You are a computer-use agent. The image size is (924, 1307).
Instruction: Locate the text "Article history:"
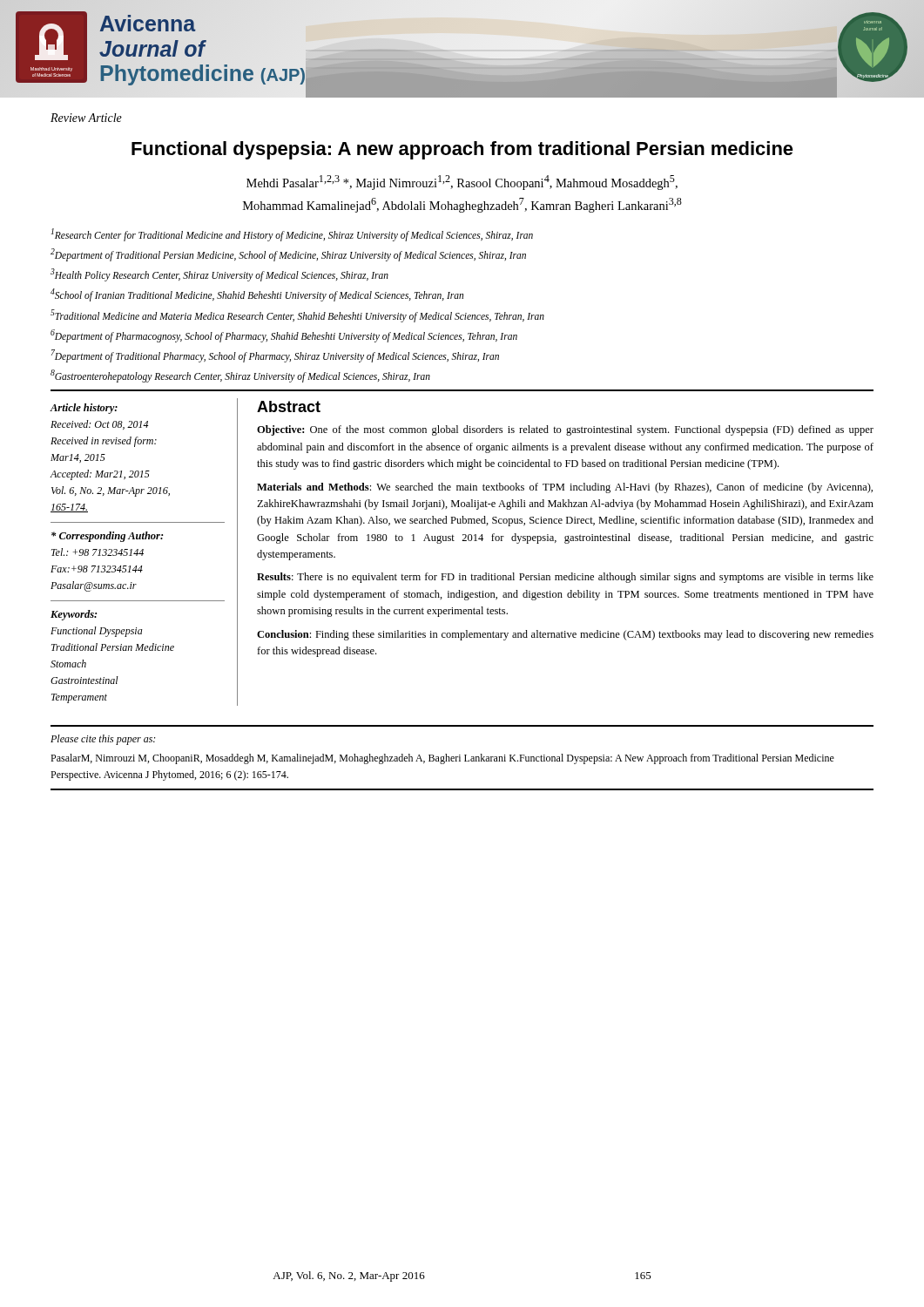(84, 408)
